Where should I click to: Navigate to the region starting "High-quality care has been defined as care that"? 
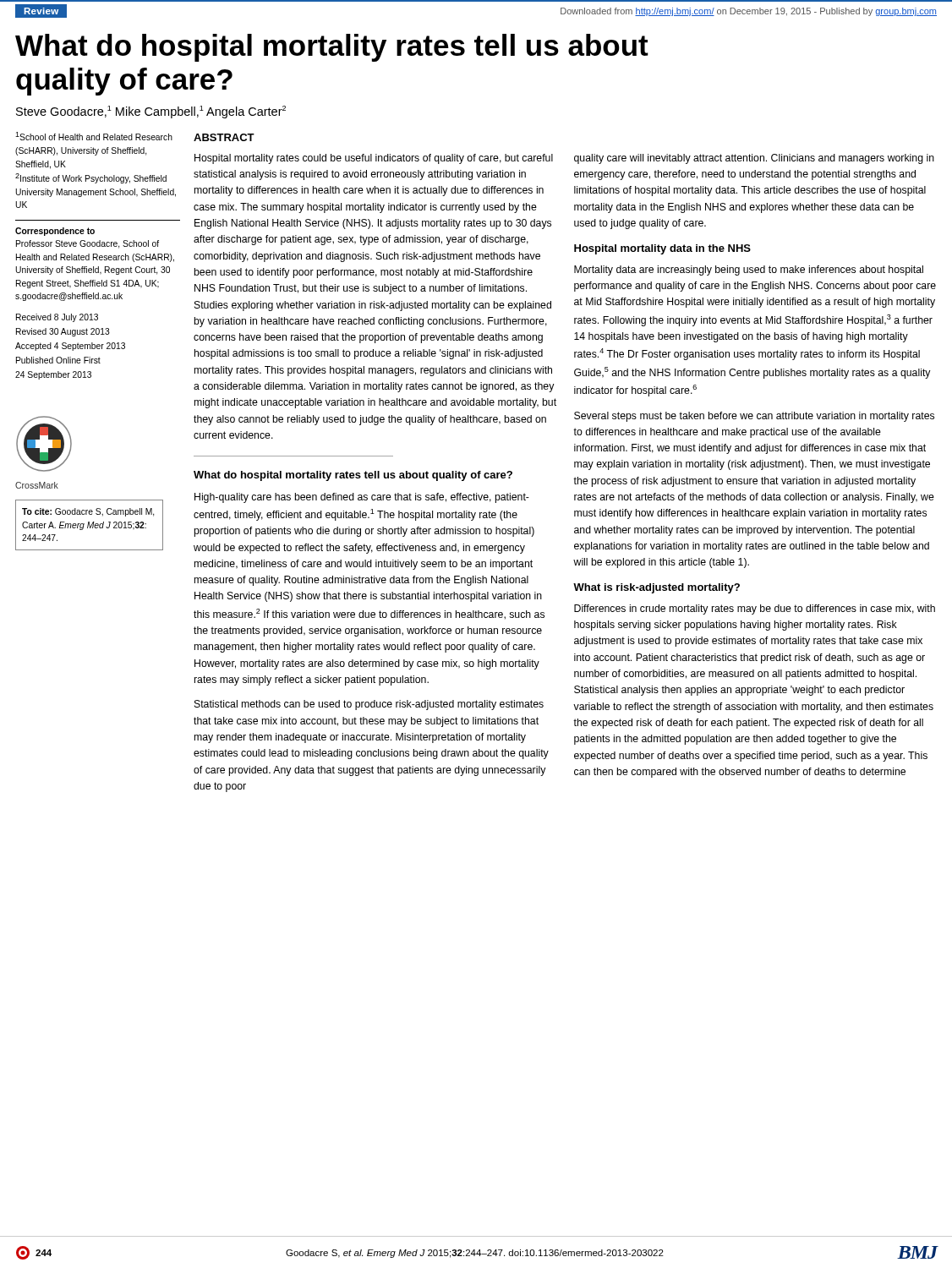(369, 588)
